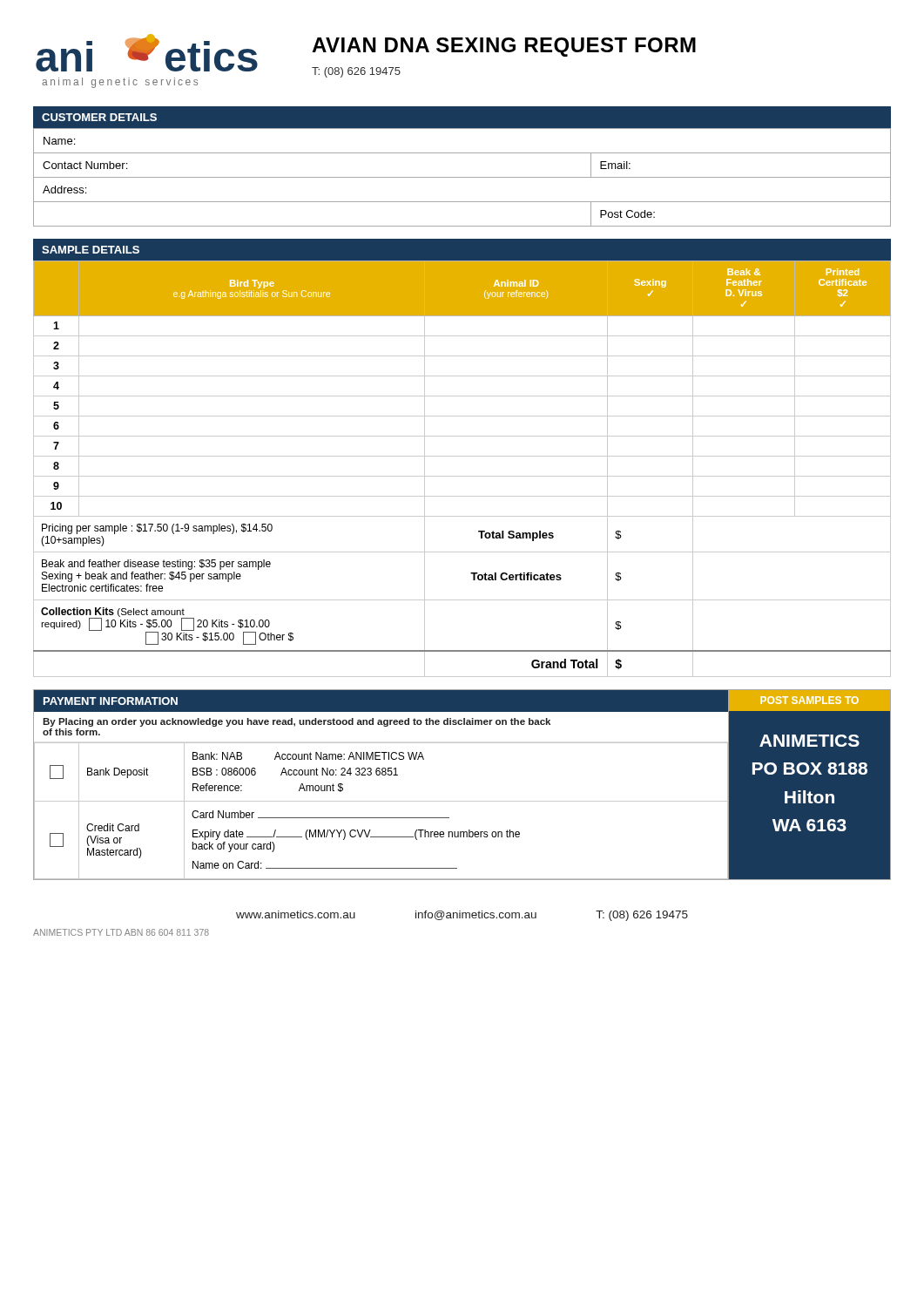Locate the element starting "AVIAN DNA SEXING"
Viewport: 924px width, 1307px height.
[x=601, y=55]
